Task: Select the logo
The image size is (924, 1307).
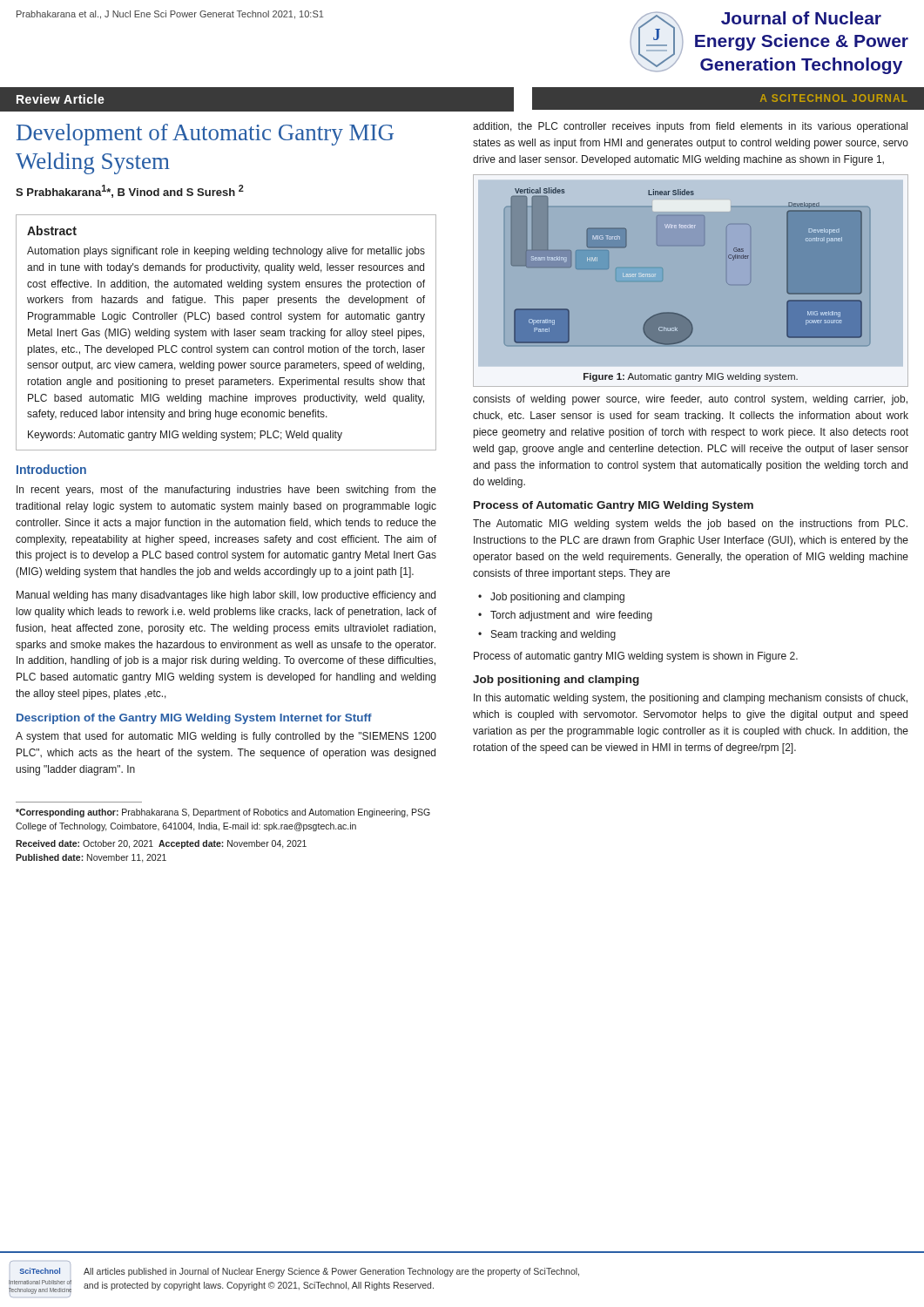Action: [x=657, y=41]
